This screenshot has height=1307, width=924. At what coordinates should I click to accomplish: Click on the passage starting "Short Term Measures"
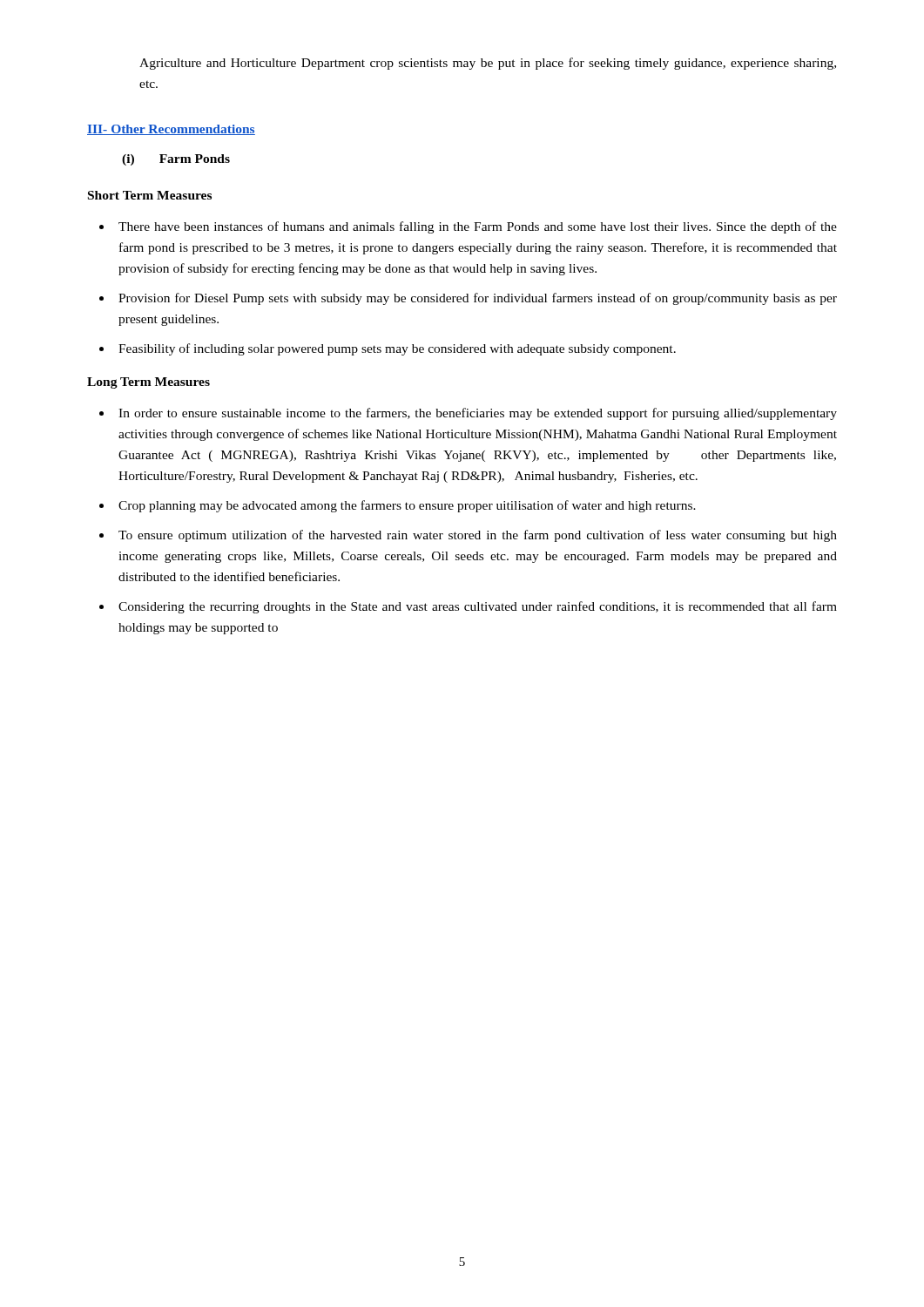[x=150, y=195]
